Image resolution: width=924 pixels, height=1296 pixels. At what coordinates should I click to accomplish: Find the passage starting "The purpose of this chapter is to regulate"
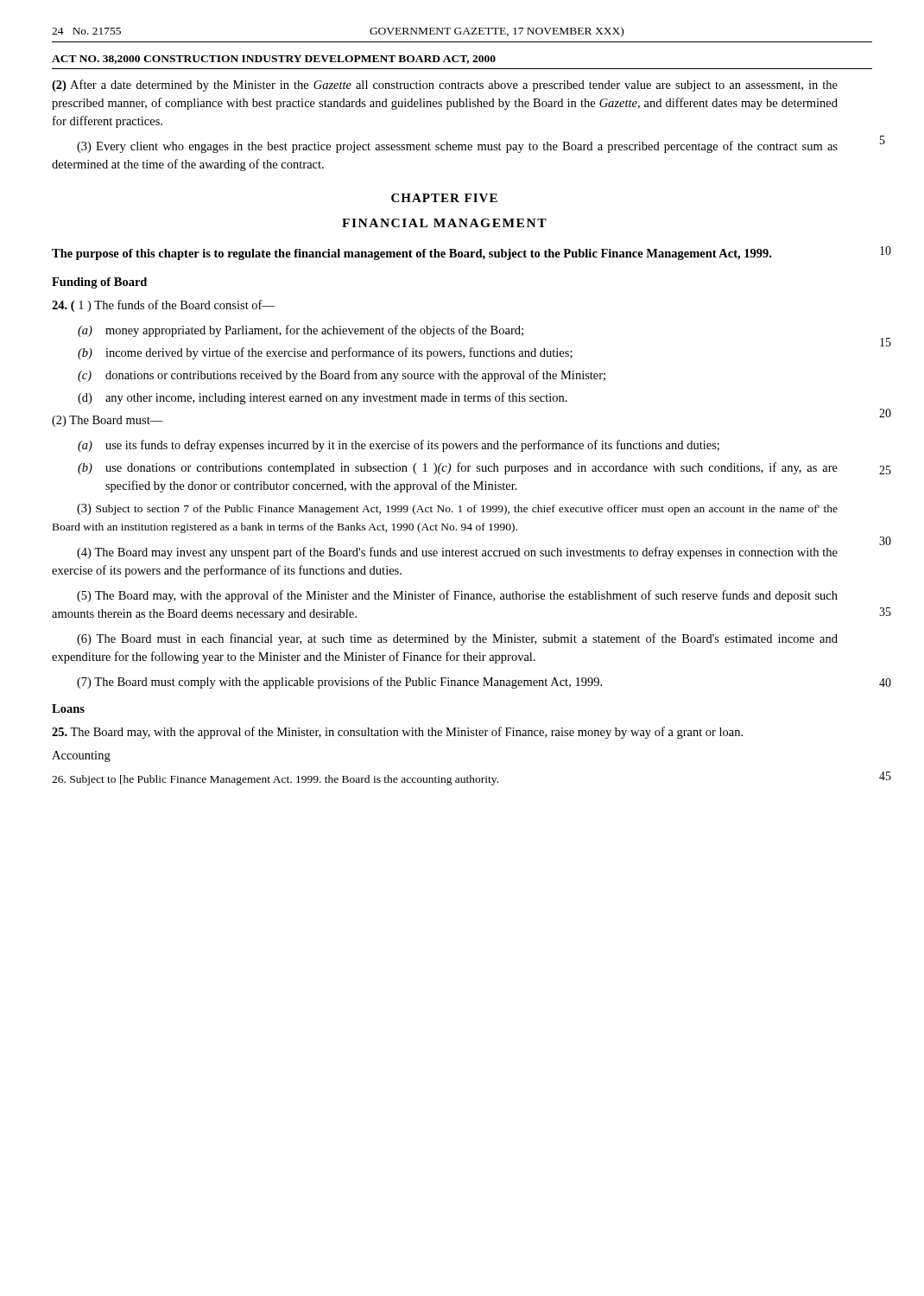point(445,254)
